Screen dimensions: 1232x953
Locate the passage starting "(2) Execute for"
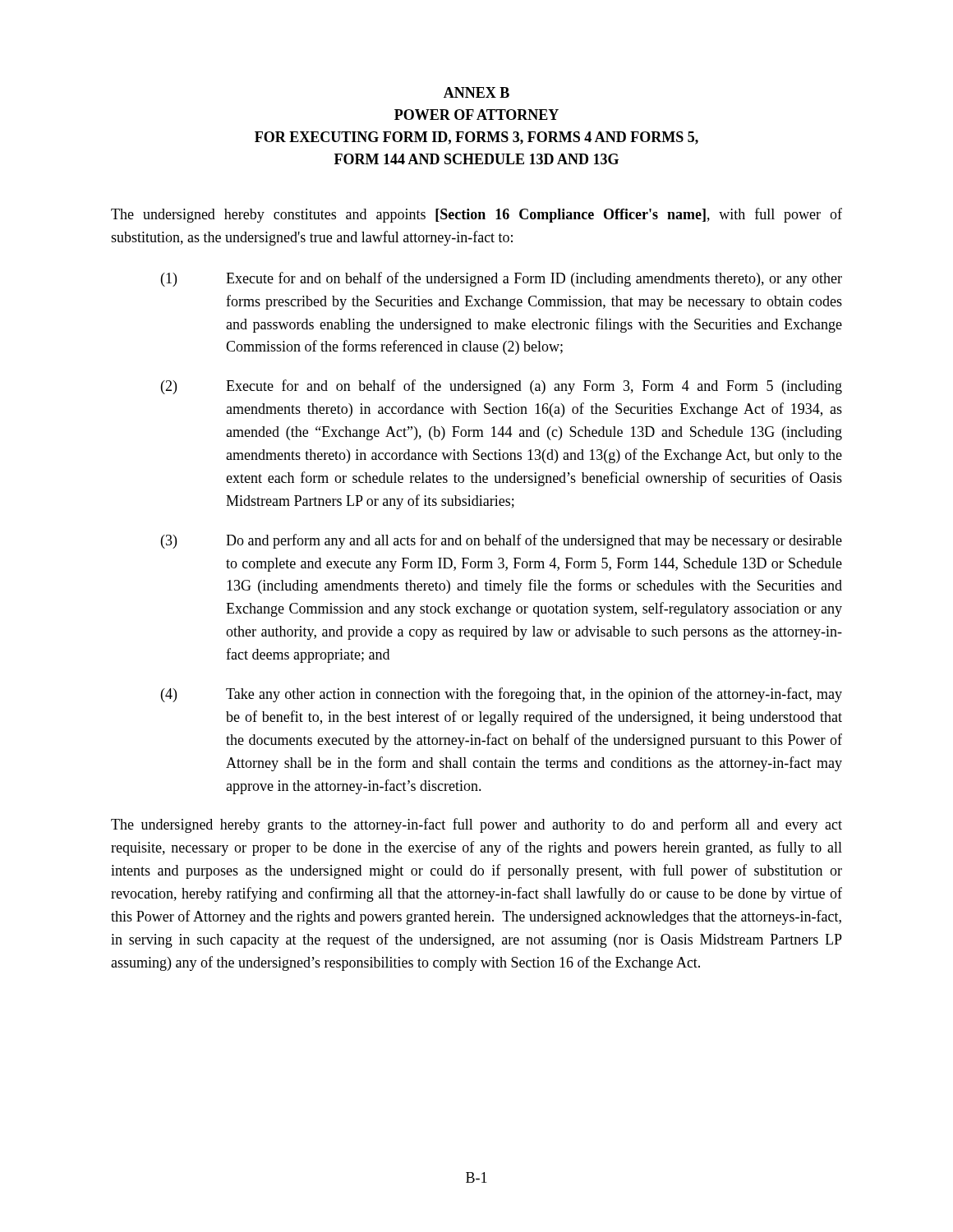pyautogui.click(x=476, y=444)
